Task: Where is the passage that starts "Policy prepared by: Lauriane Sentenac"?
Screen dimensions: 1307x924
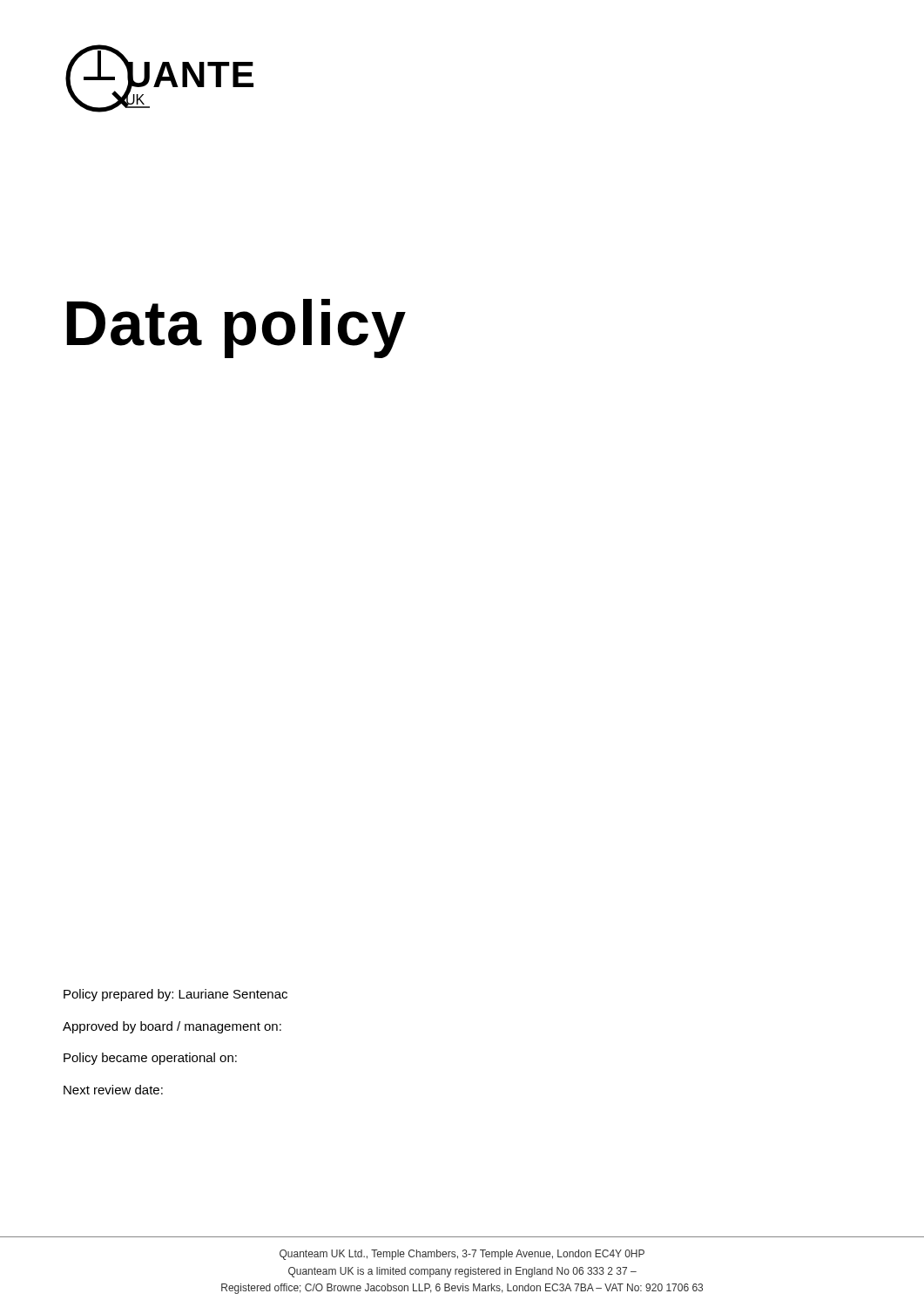Action: pyautogui.click(x=175, y=995)
